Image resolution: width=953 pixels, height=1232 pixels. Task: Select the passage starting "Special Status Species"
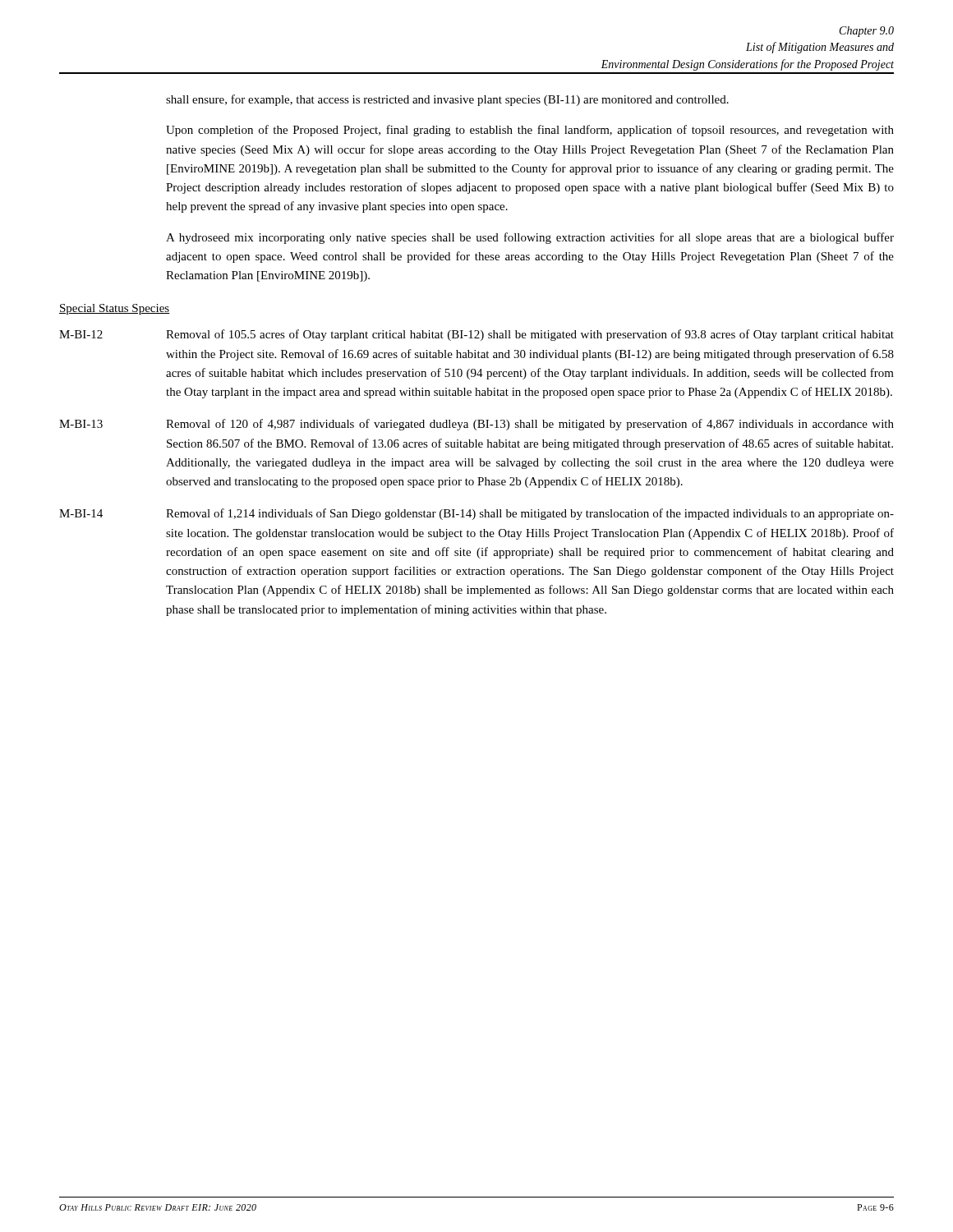[x=114, y=308]
